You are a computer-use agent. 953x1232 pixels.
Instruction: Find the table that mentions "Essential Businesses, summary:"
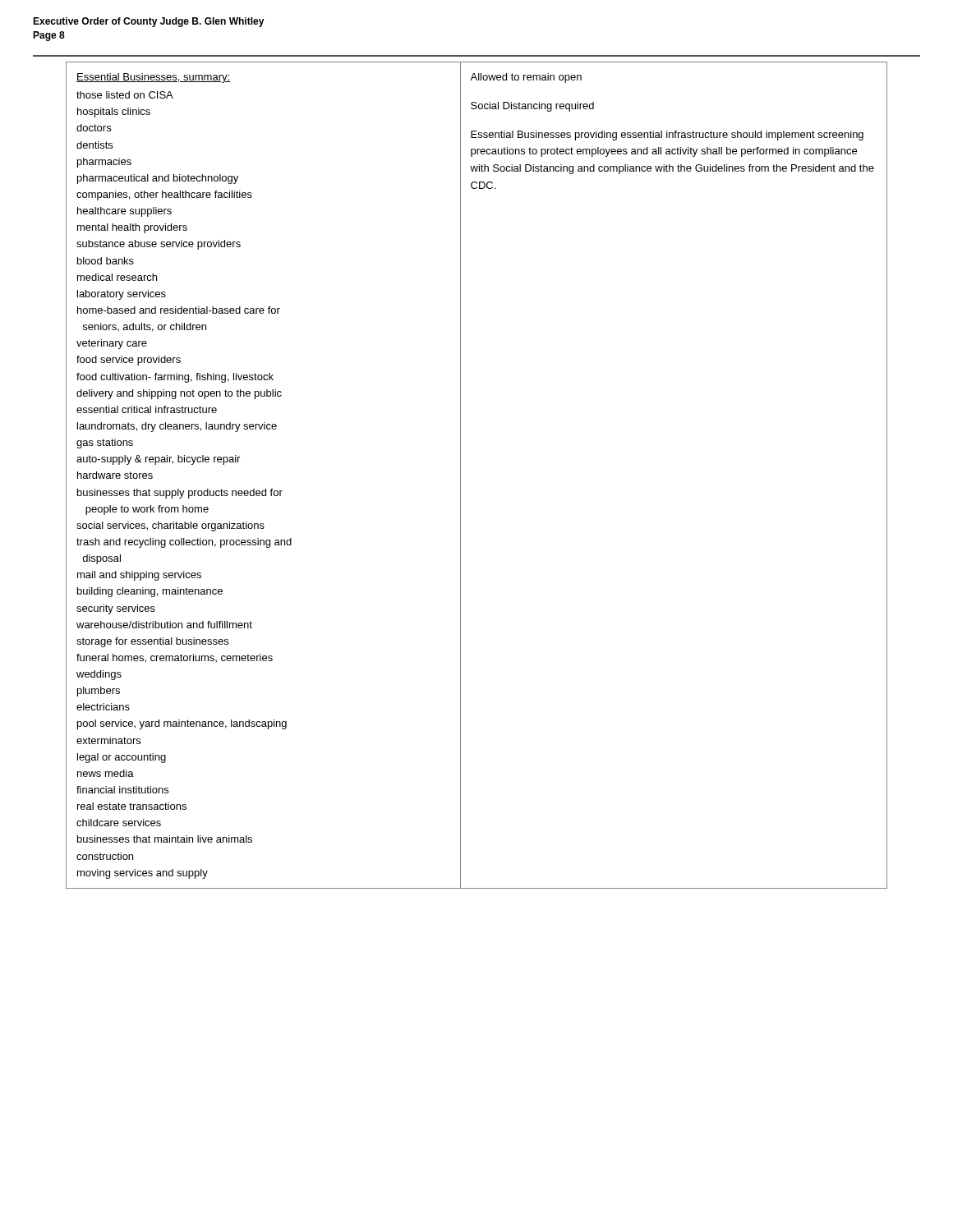(x=476, y=475)
